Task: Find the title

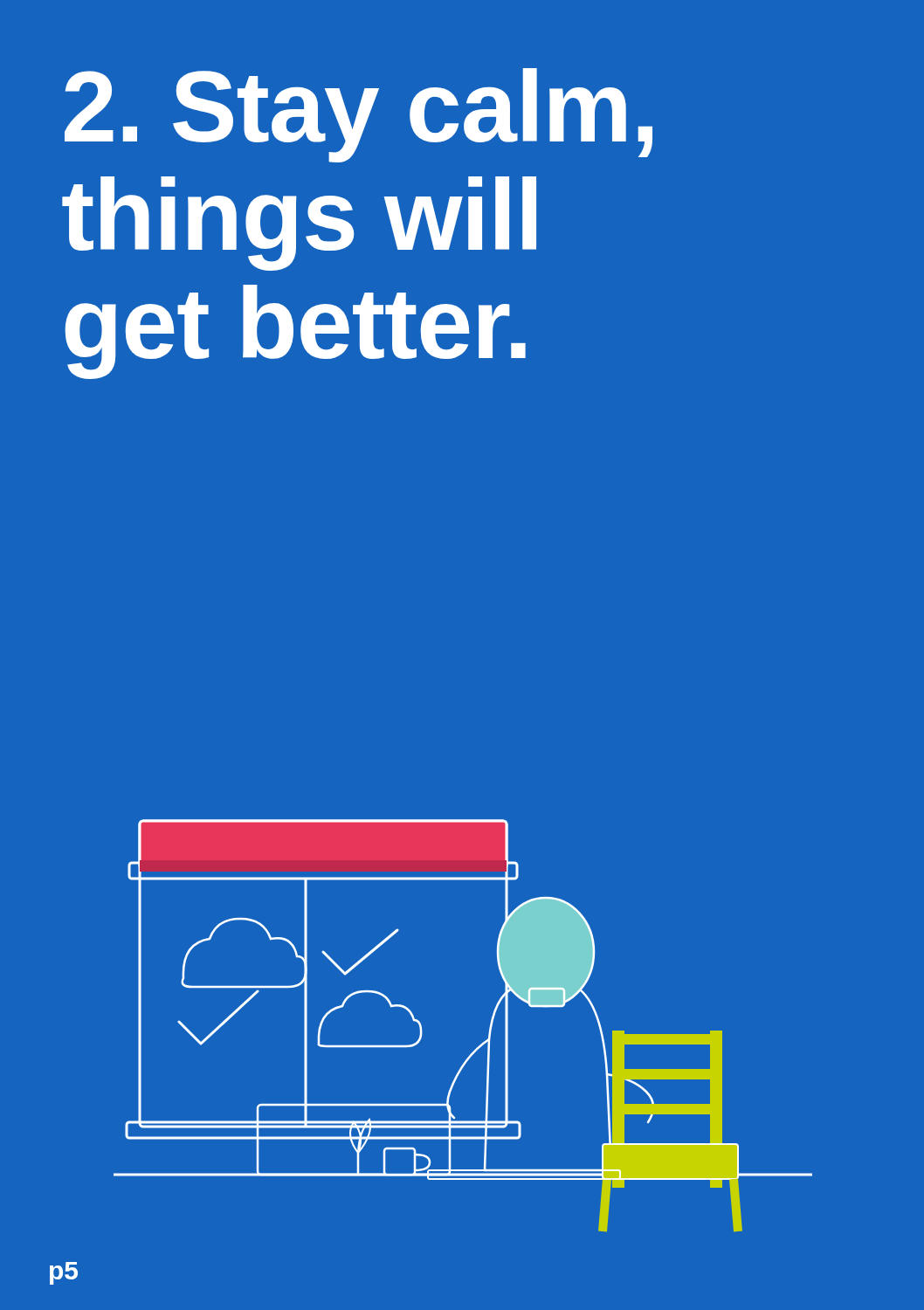Action: point(389,215)
